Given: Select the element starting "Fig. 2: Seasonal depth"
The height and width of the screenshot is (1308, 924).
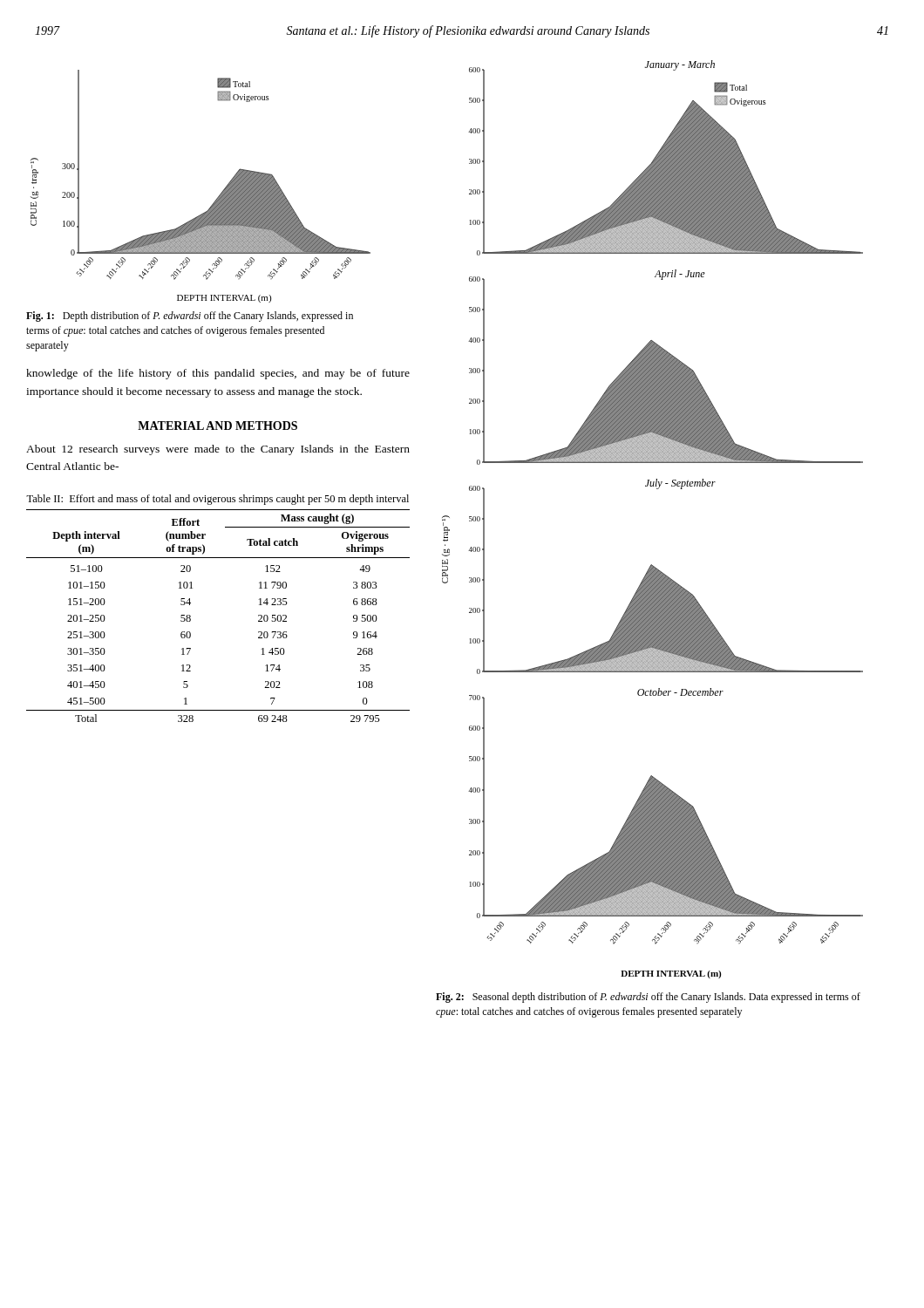Looking at the screenshot, I should pos(648,1004).
